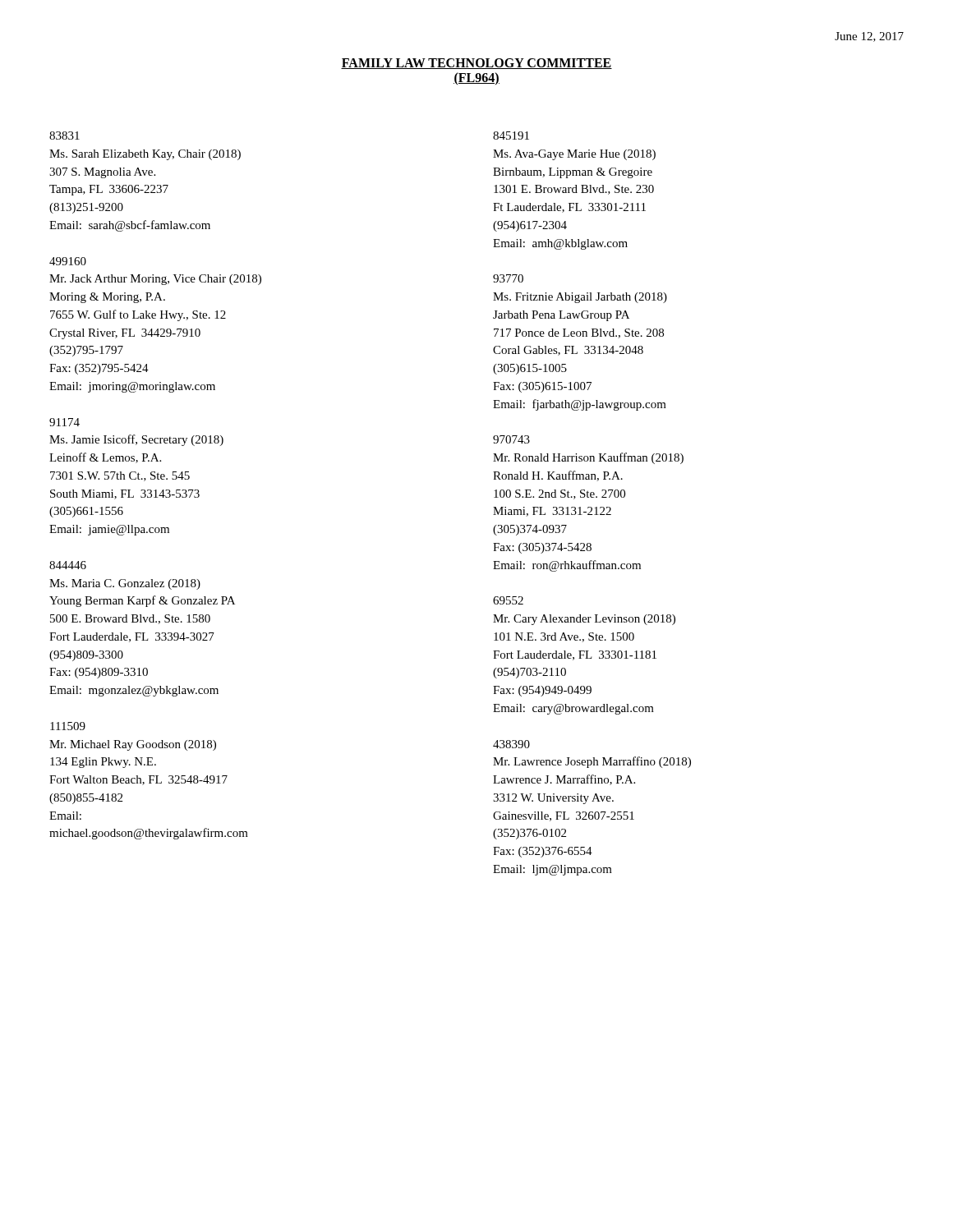Where is the passage that starts "69552 Mr. Cary"?
This screenshot has width=953, height=1232.
pyautogui.click(x=584, y=654)
